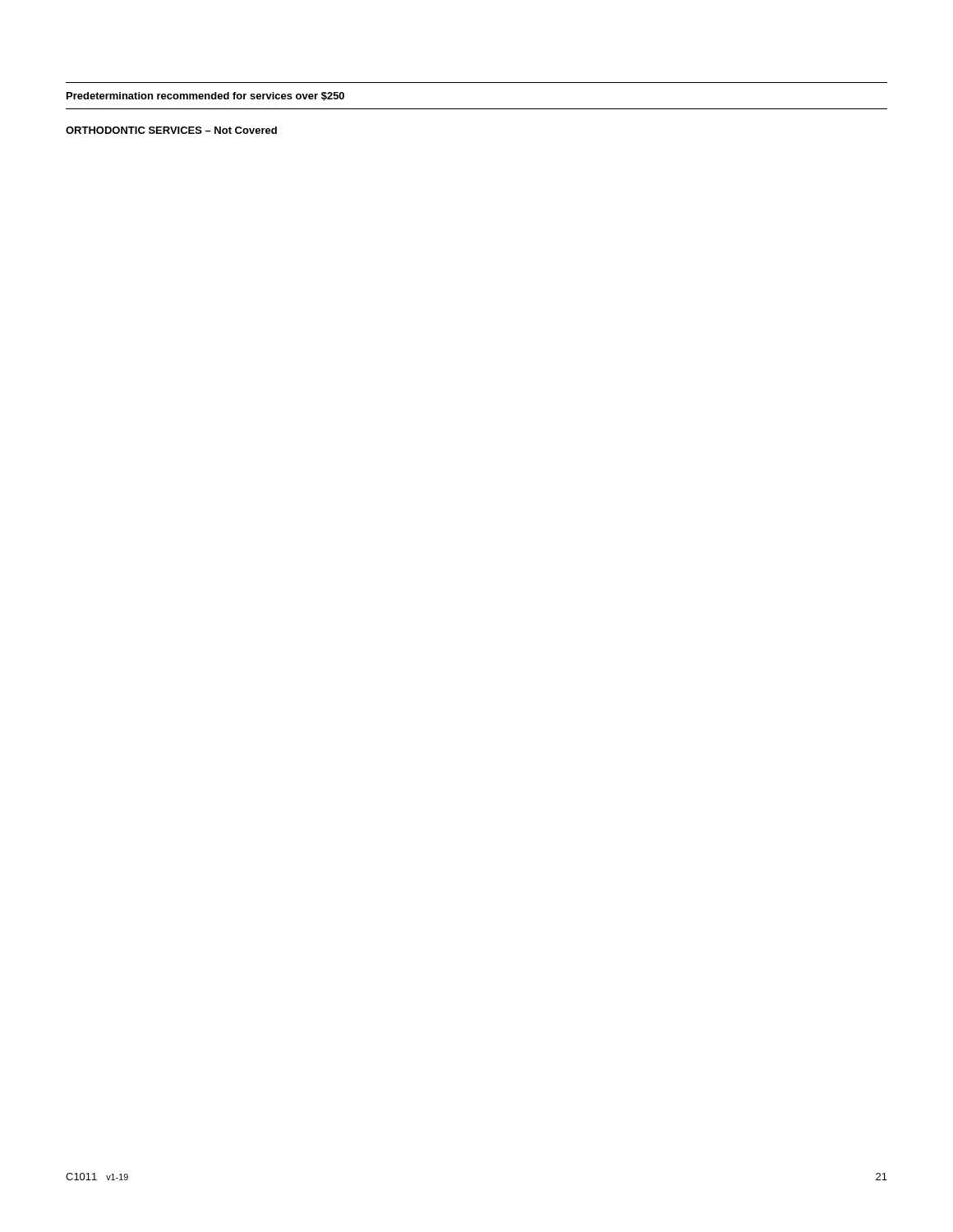Point to "ORTHODONTIC SERVICES – Not Covered"
The image size is (953, 1232).
[172, 130]
